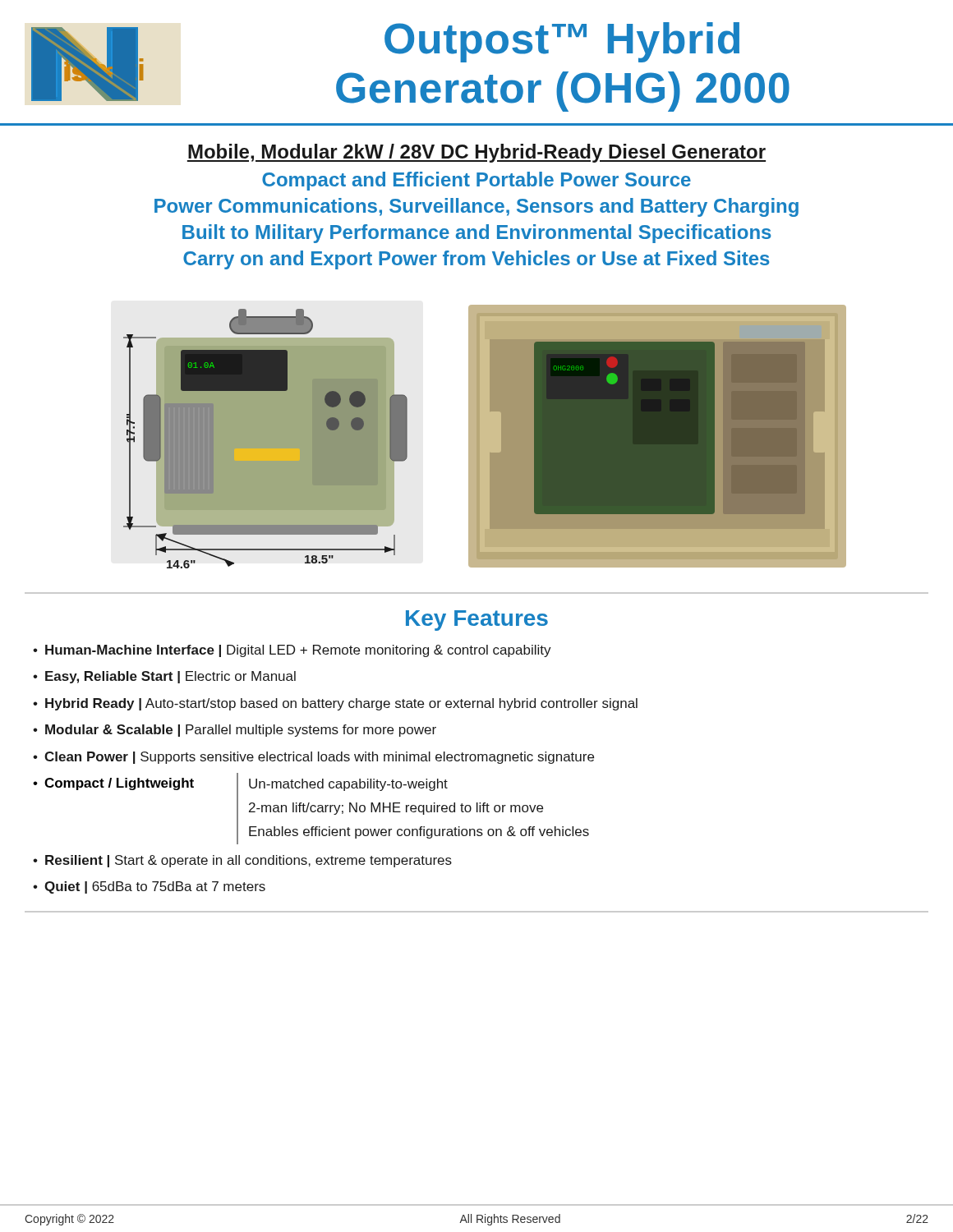Click on the list item containing "• Human-Machine Interface | Digital LED +"
The image size is (953, 1232).
click(292, 650)
